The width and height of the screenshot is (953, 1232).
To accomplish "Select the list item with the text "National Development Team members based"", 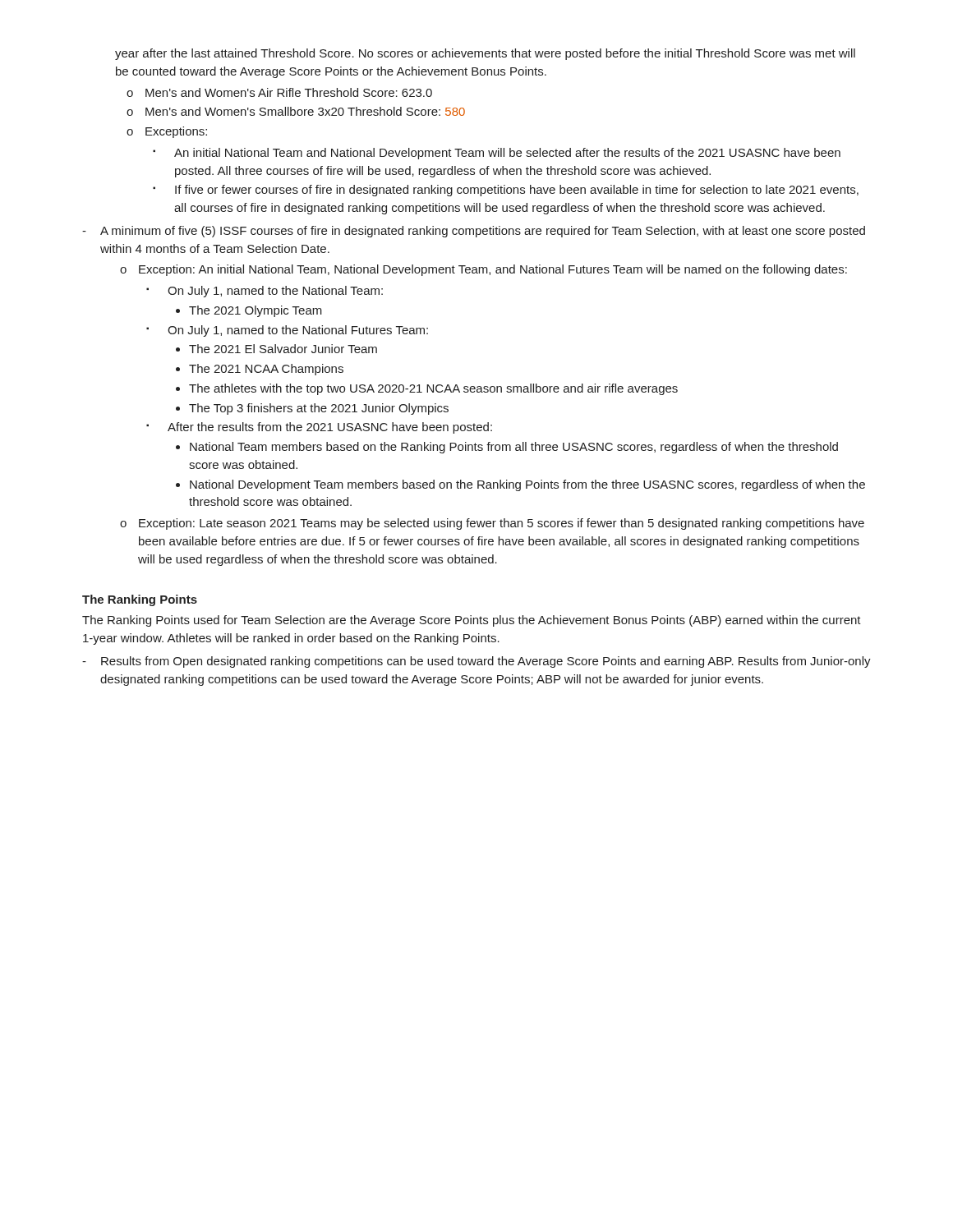I will click(x=527, y=493).
